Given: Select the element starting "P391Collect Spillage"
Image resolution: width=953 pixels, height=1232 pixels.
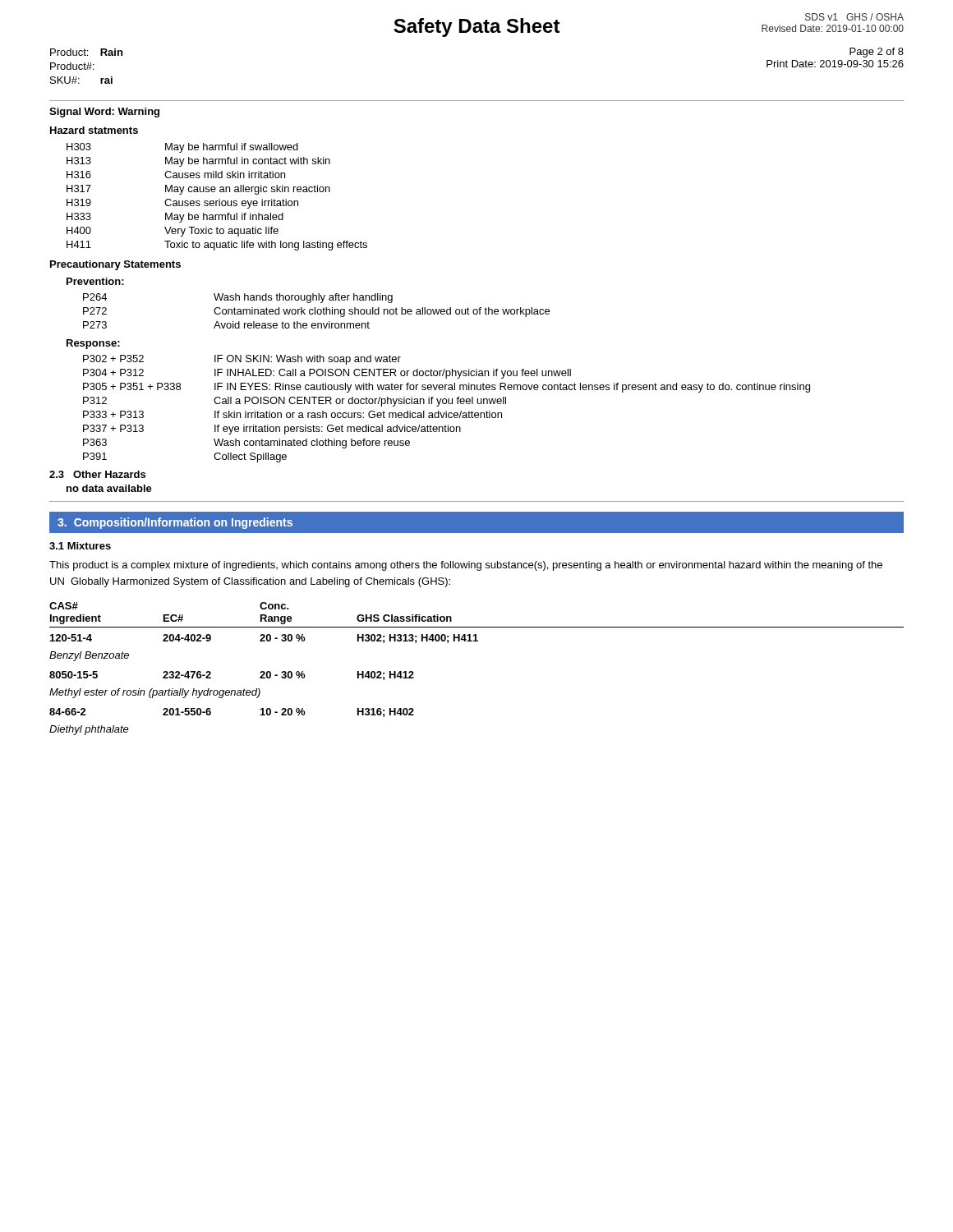Looking at the screenshot, I should (x=95, y=458).
